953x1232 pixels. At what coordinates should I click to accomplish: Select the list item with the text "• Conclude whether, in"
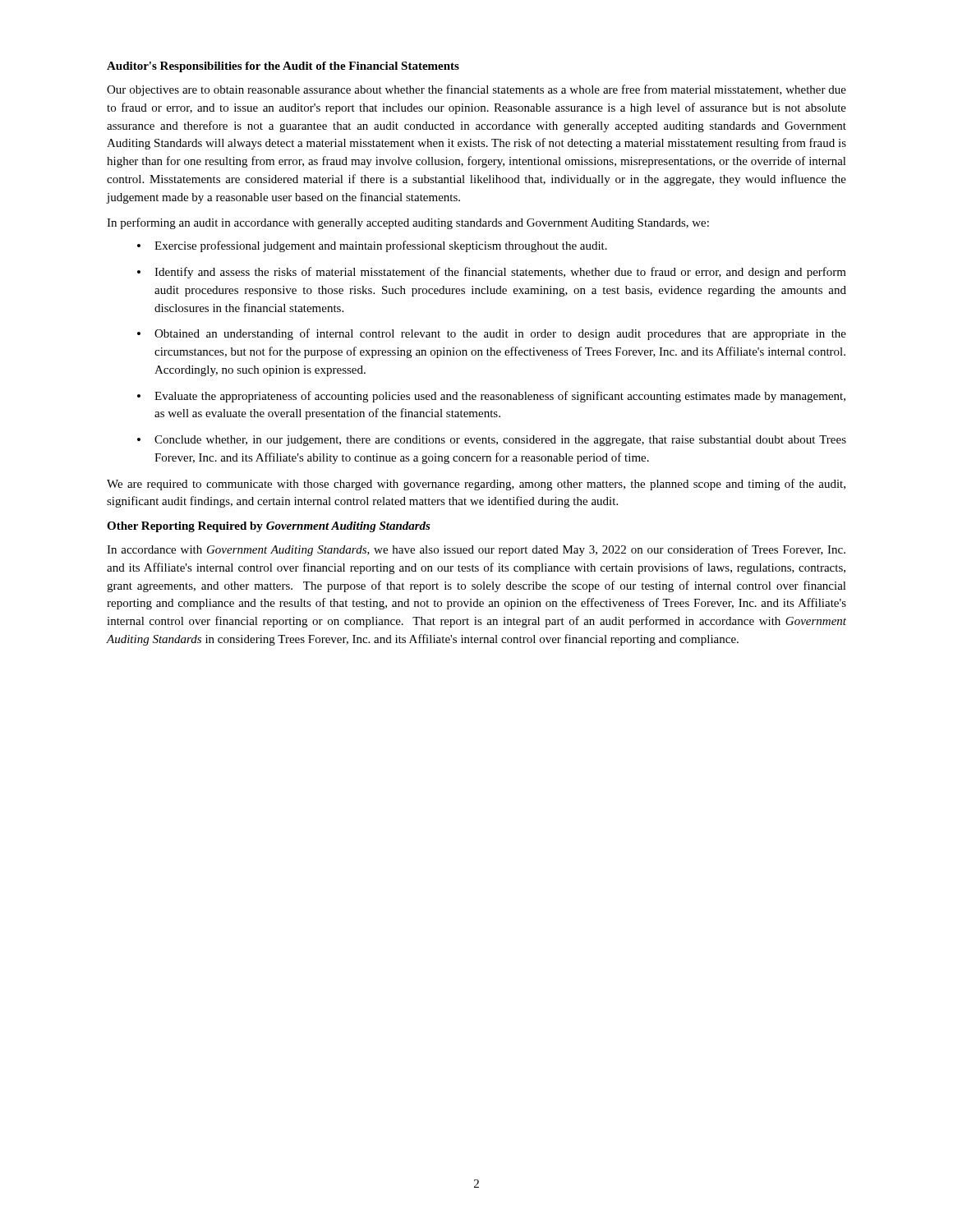[x=491, y=449]
